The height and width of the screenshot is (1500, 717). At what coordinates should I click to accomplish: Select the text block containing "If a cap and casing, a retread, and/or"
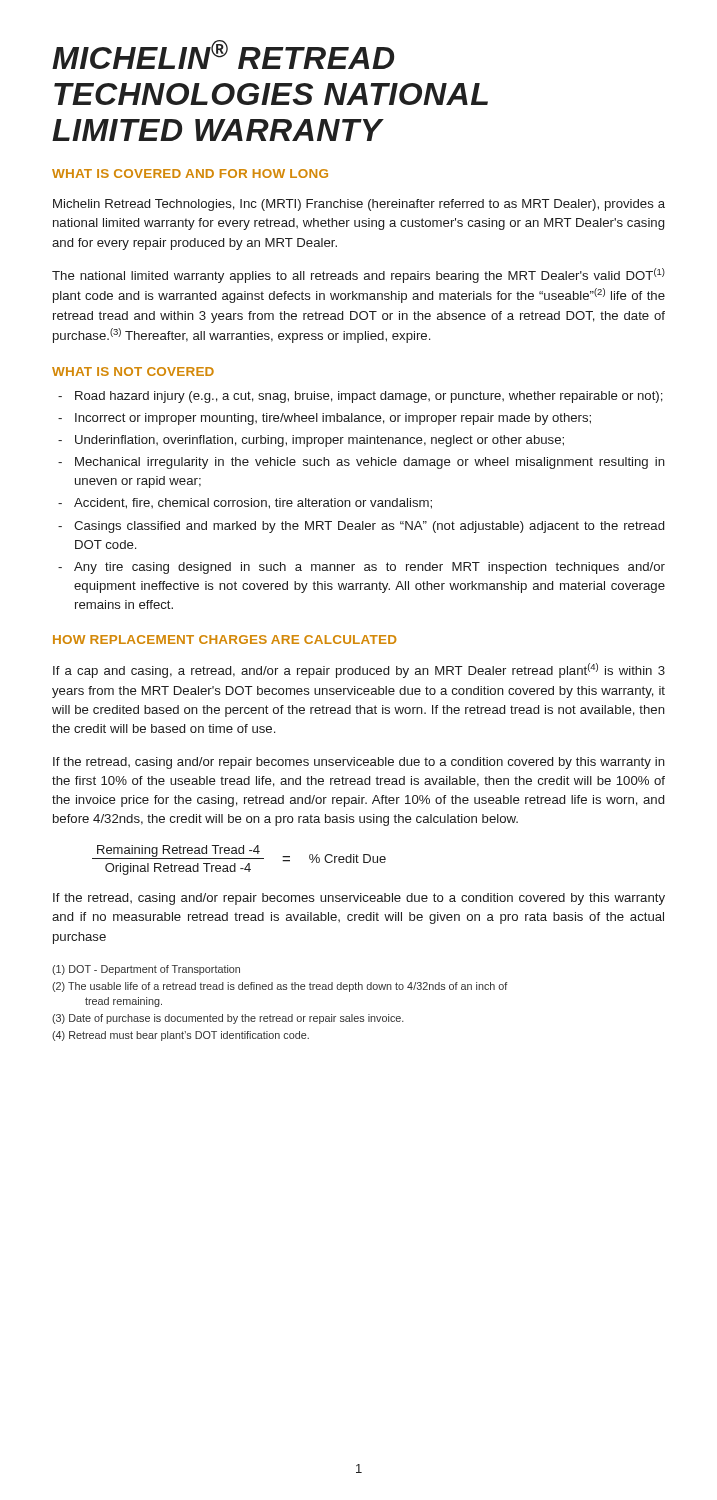point(358,699)
